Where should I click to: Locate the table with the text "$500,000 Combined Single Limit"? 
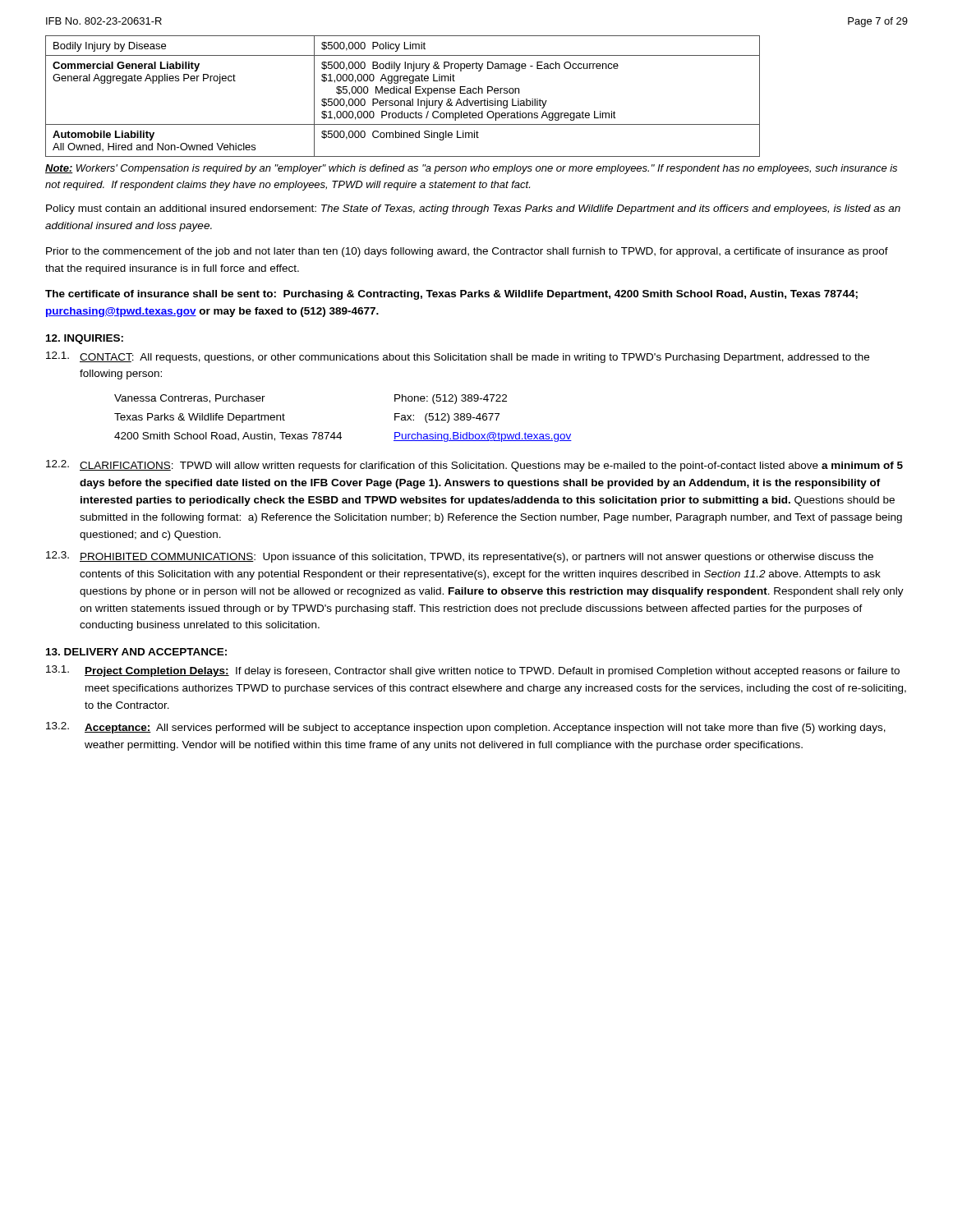(476, 96)
